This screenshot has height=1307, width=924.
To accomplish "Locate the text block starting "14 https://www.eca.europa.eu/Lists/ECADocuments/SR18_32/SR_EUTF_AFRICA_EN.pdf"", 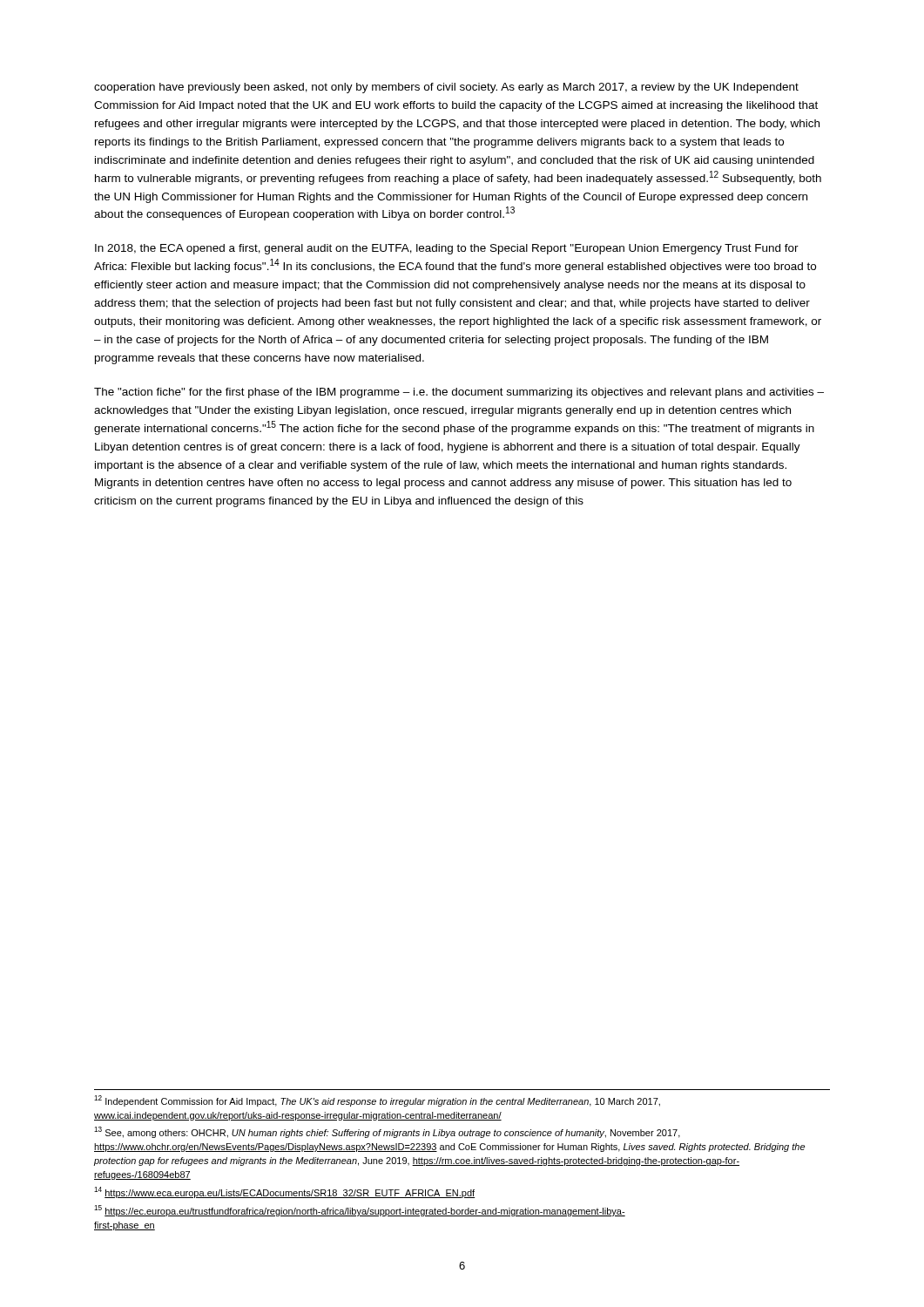I will click(x=284, y=1193).
